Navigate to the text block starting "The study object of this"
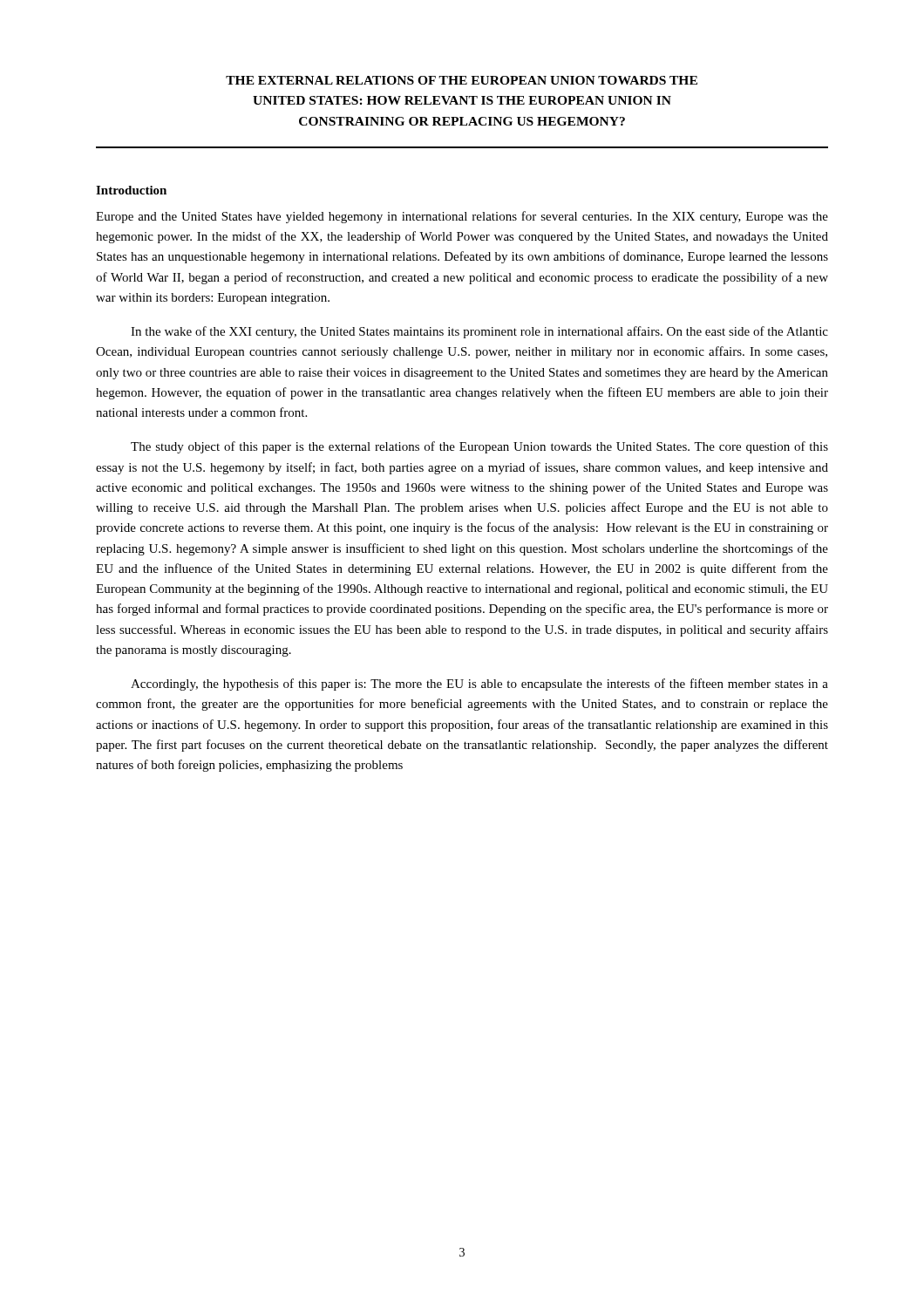This screenshot has width=924, height=1308. tap(462, 548)
